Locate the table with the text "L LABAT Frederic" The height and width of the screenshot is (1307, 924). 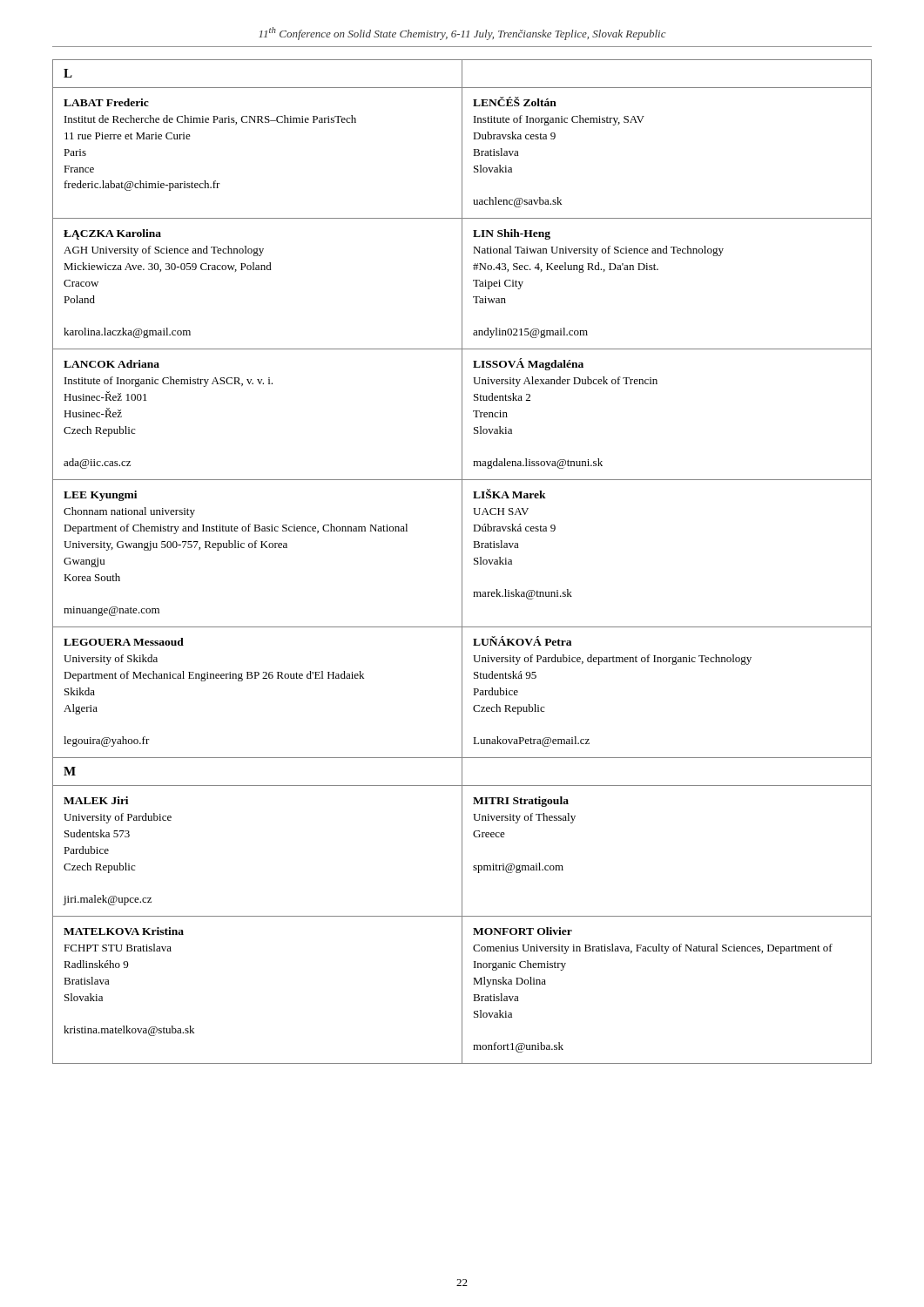462,562
